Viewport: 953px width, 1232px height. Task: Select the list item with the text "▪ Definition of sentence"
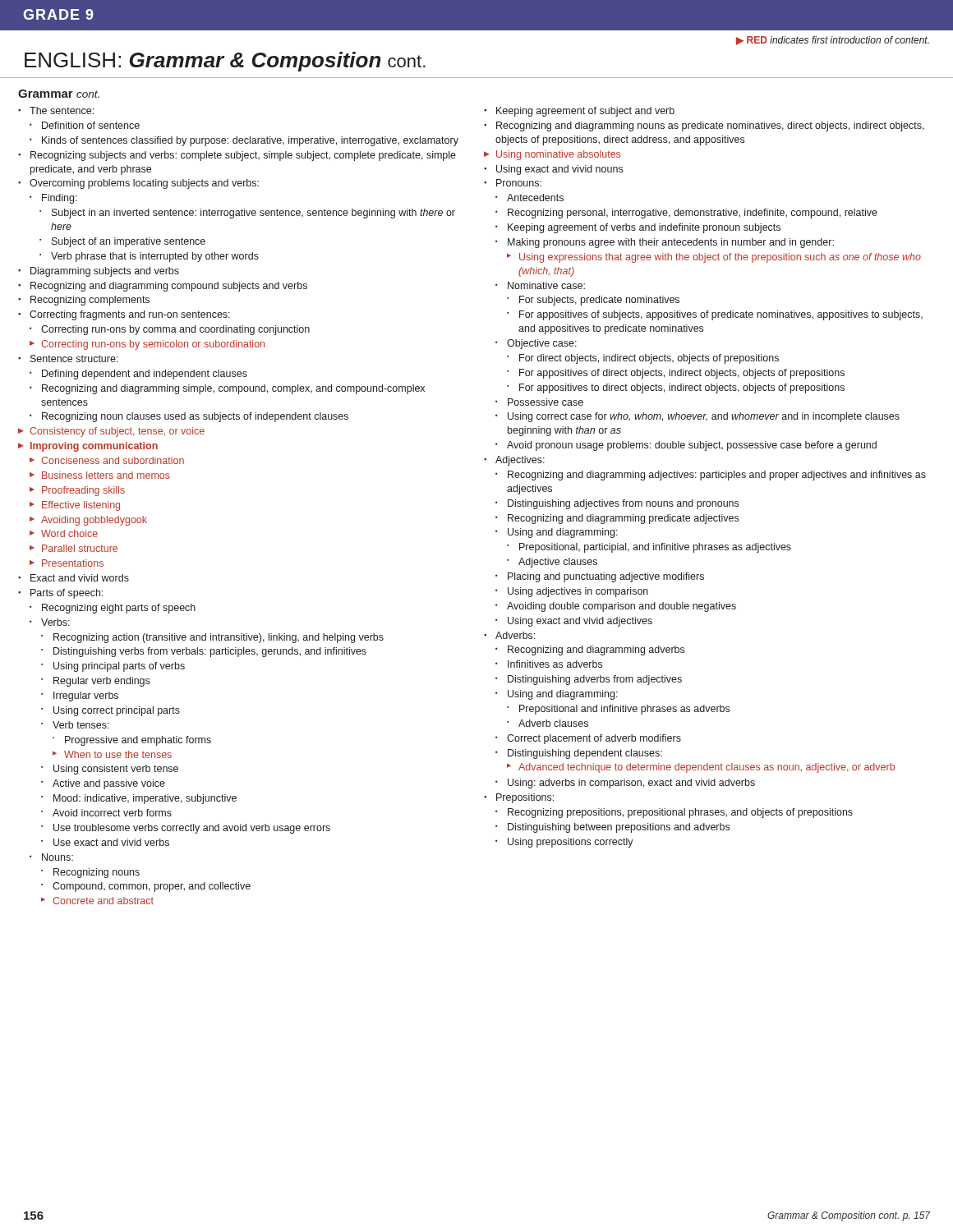[x=85, y=125]
